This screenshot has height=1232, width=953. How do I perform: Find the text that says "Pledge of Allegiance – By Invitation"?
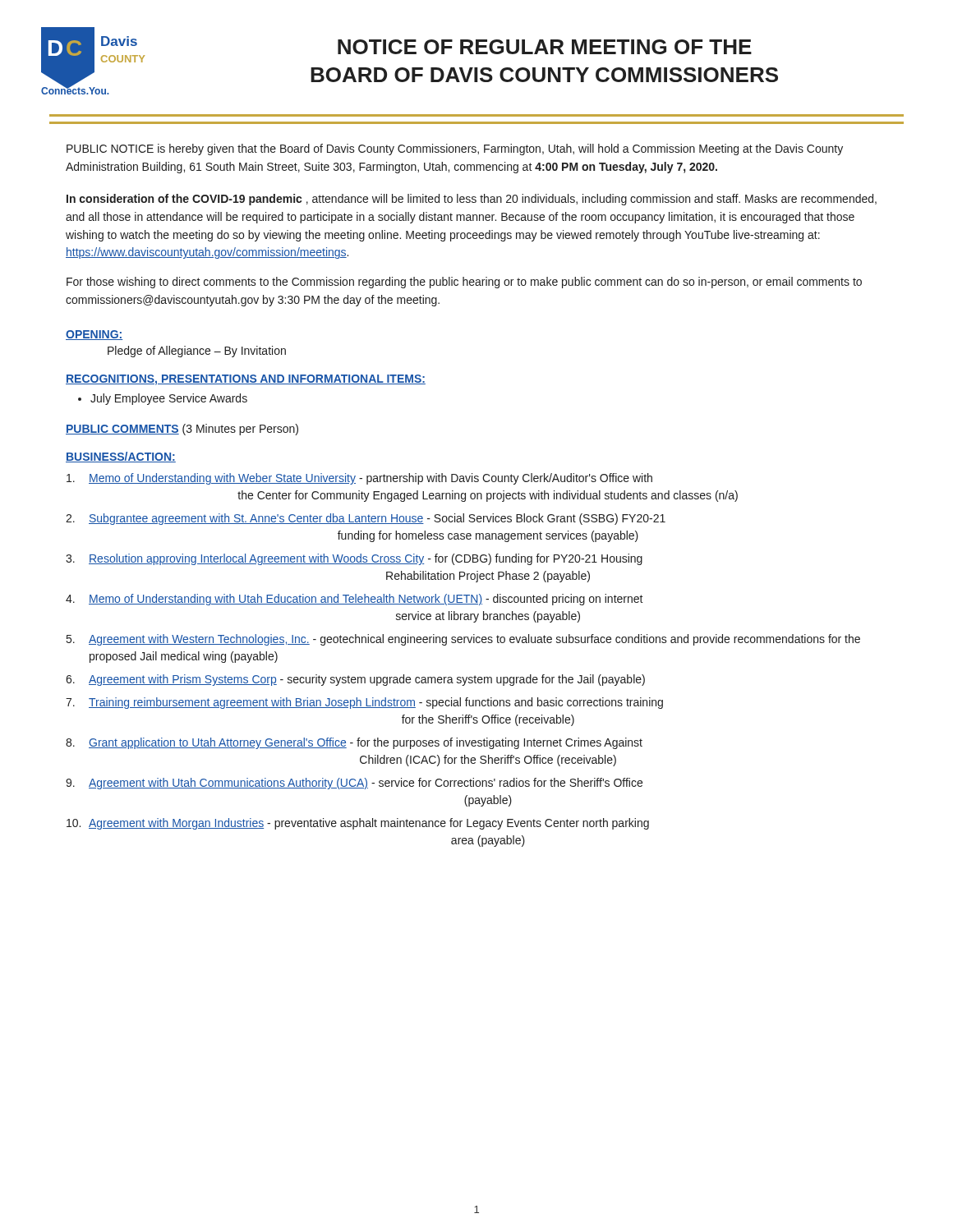[197, 350]
